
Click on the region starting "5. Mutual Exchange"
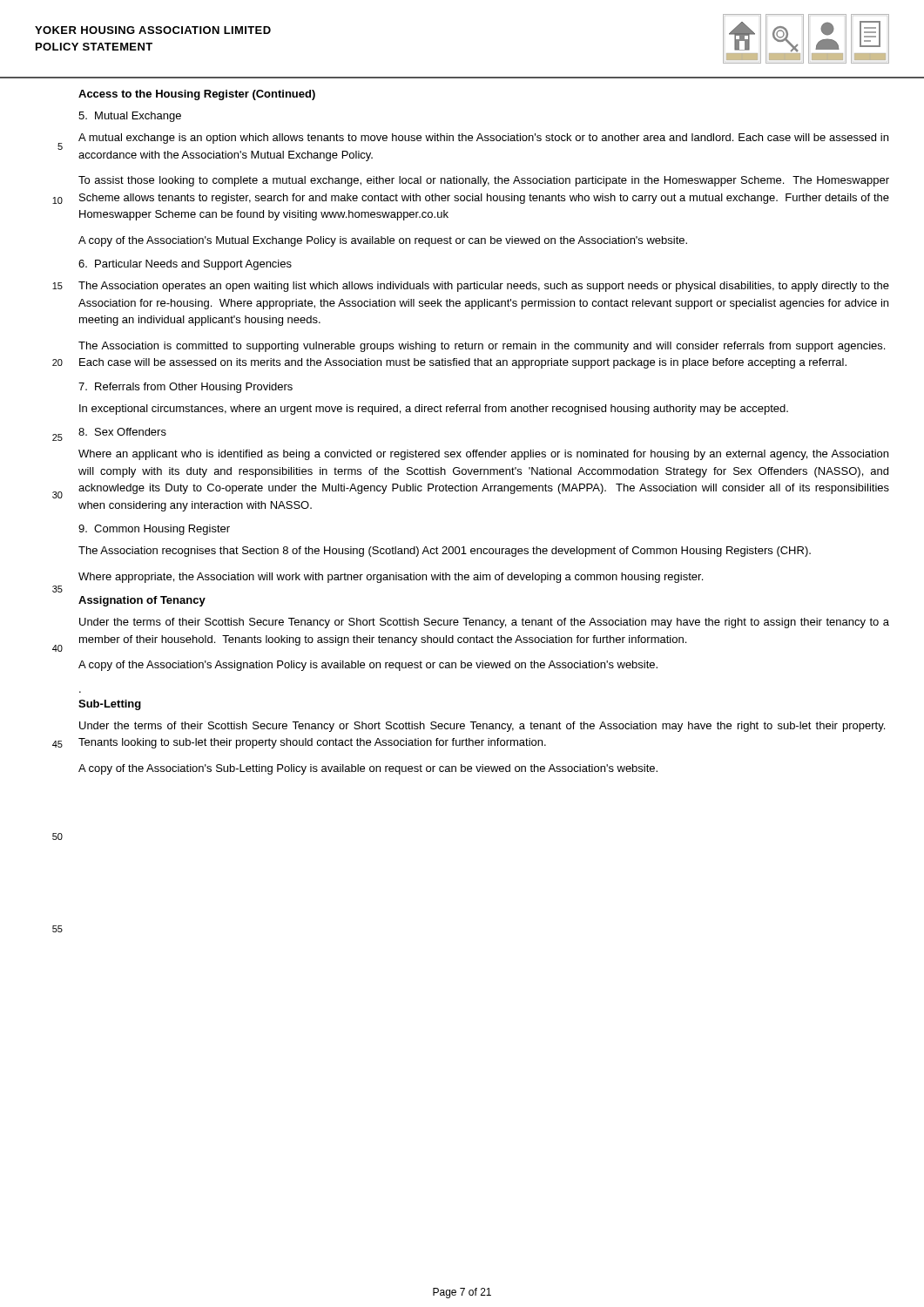point(130,115)
